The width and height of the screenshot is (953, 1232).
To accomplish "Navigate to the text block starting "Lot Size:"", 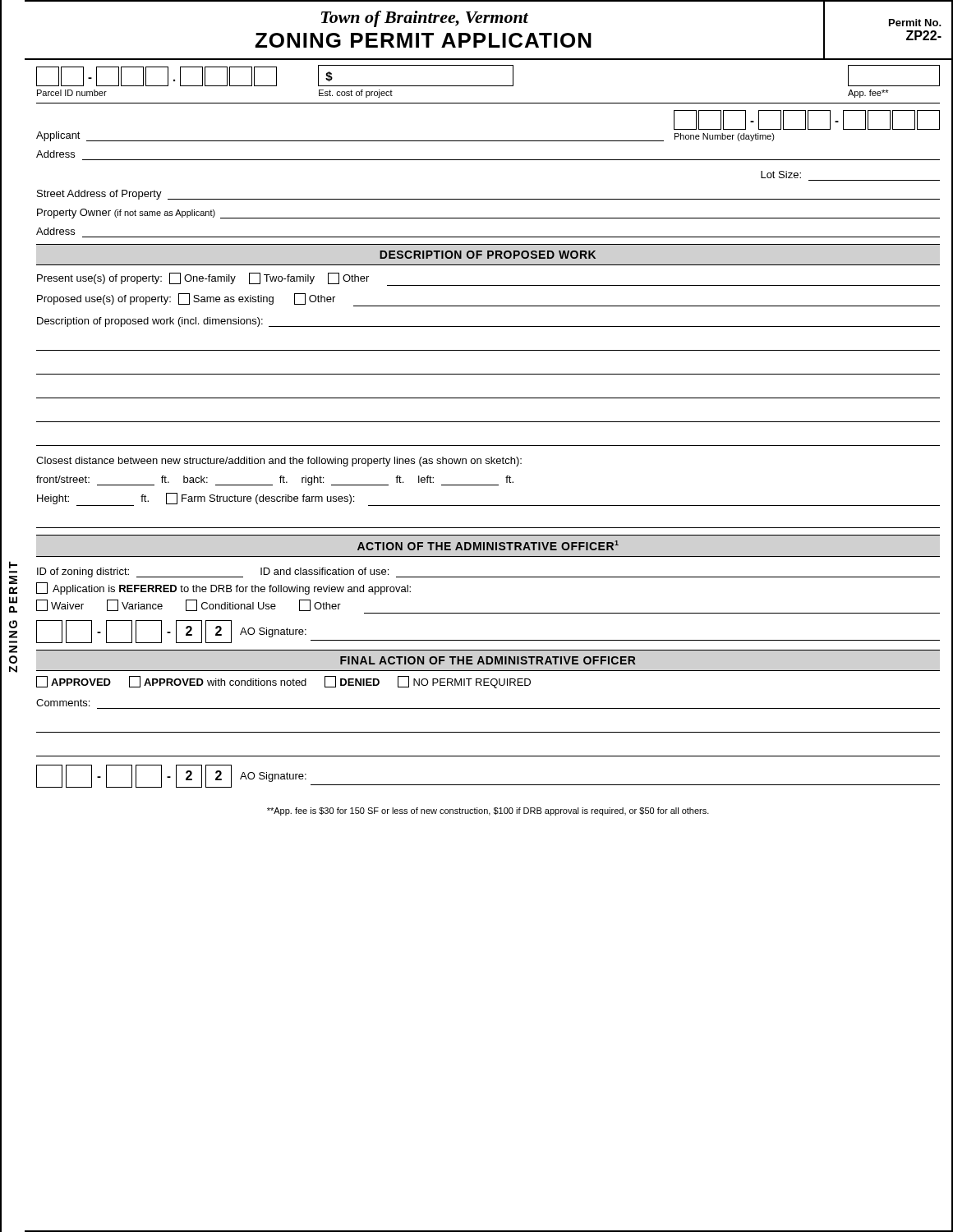I will (850, 173).
